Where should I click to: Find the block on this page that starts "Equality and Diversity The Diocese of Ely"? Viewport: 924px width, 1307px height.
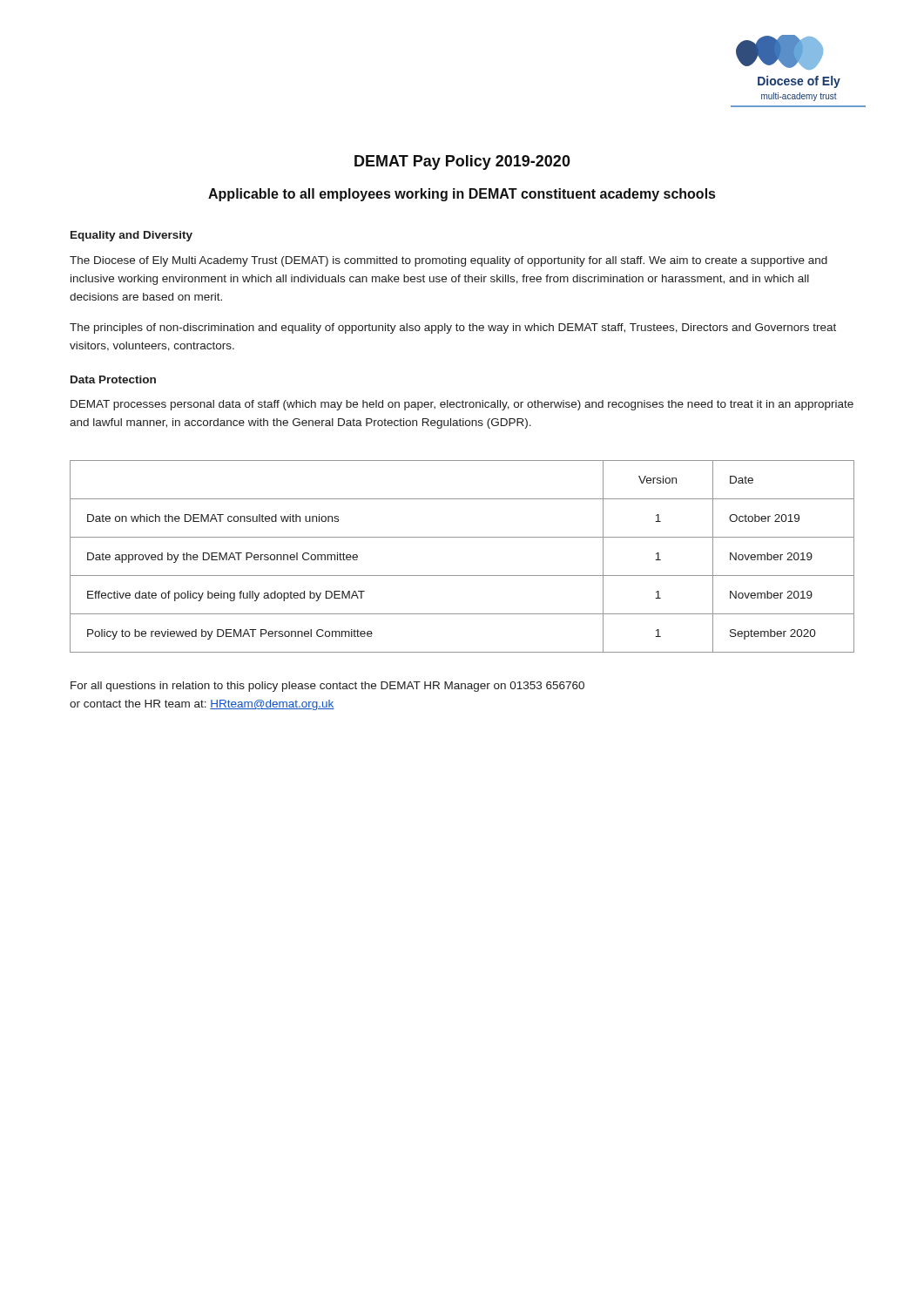462,266
